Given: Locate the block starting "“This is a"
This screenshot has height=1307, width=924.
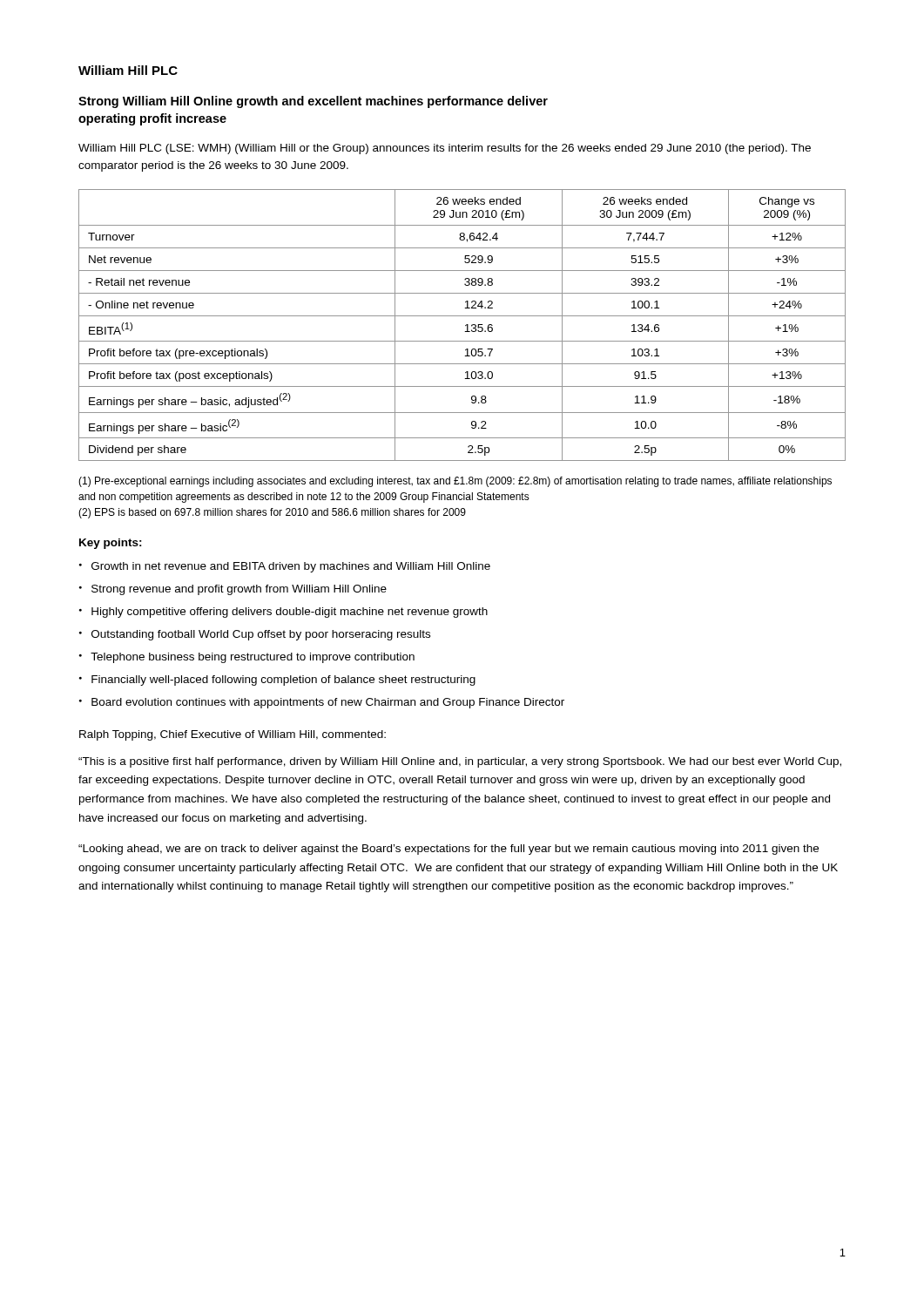Looking at the screenshot, I should click(460, 789).
